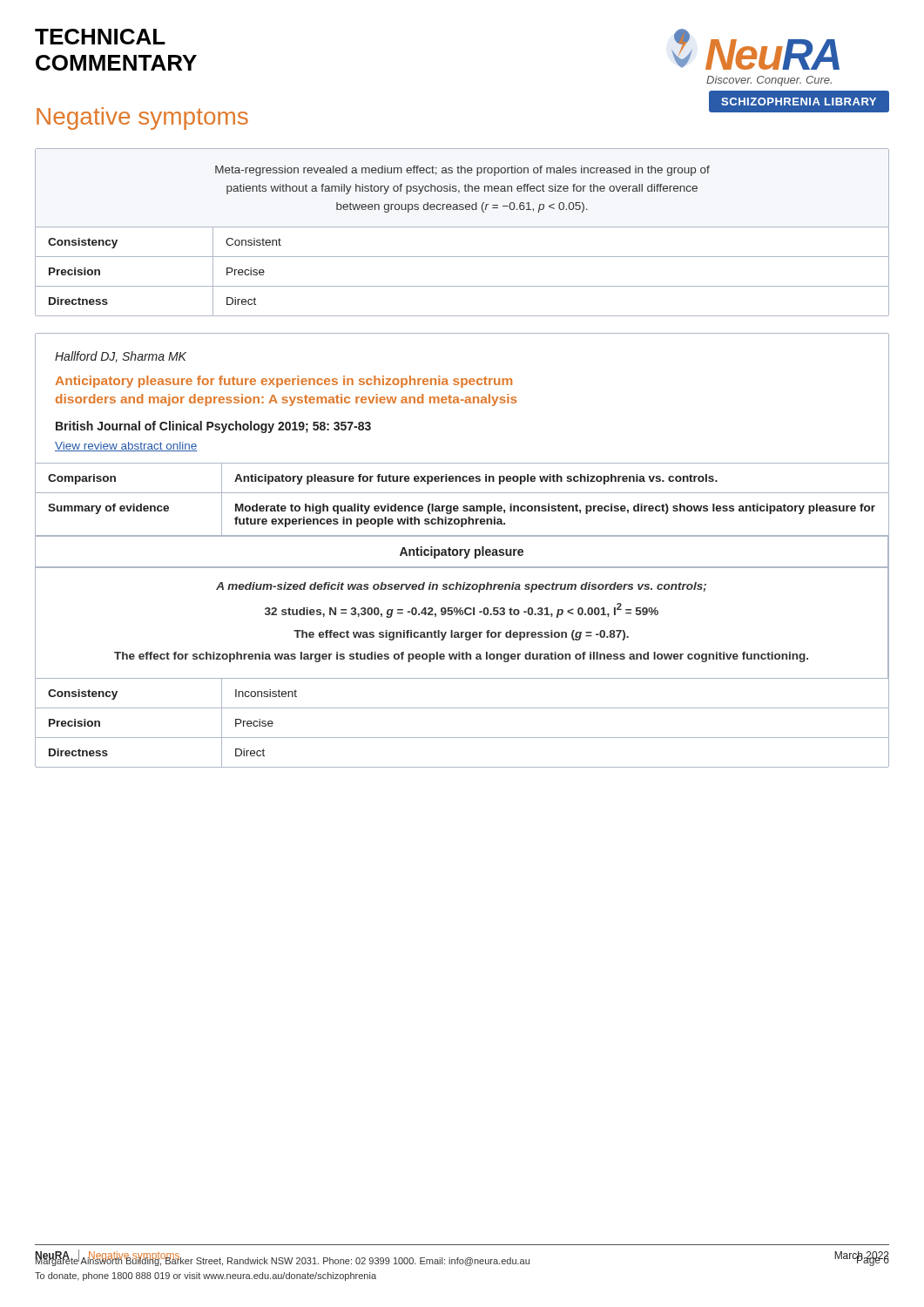Select the title that reads "Negative symptoms"
924x1307 pixels.
point(142,116)
